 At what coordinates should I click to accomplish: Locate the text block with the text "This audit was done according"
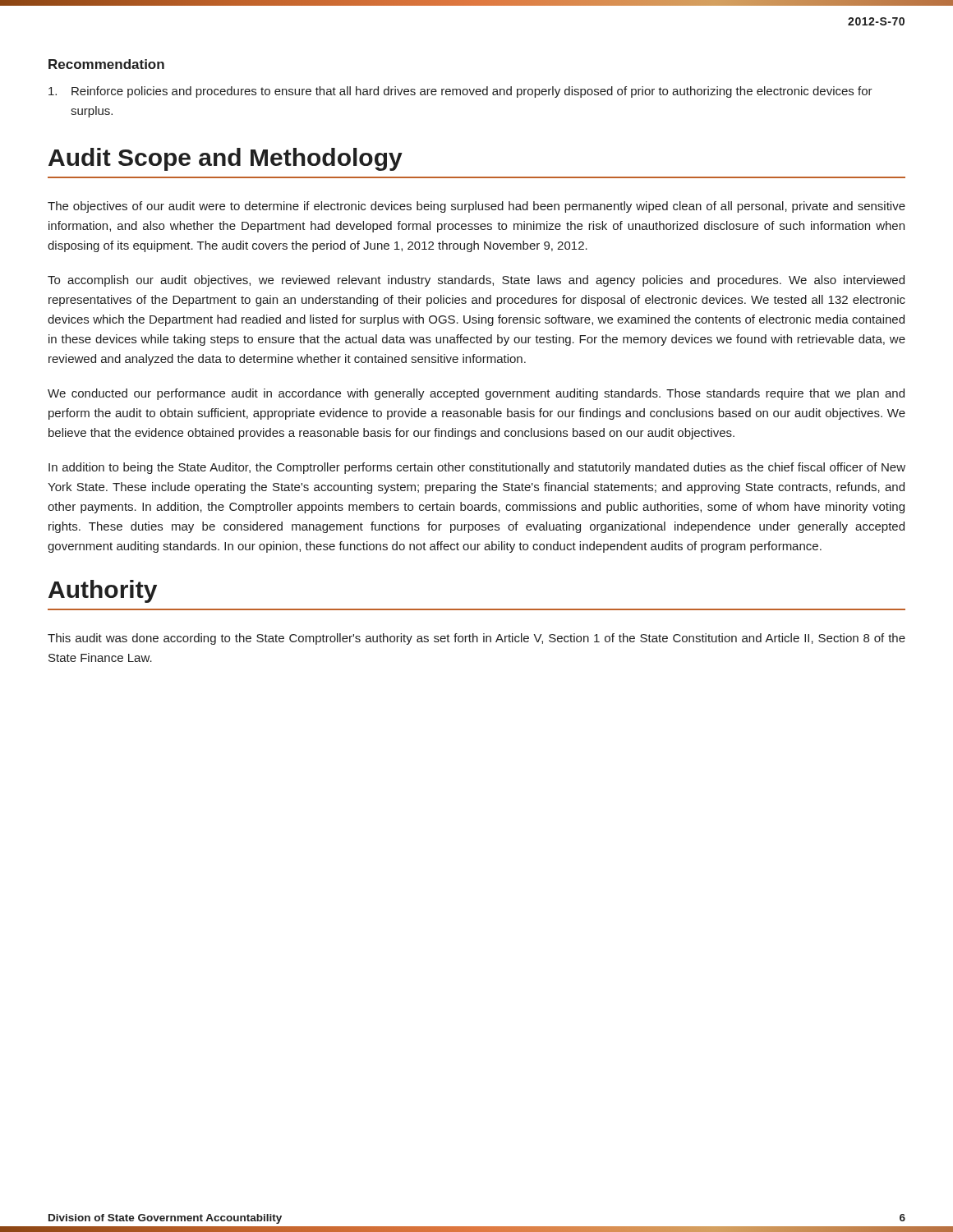tap(476, 648)
